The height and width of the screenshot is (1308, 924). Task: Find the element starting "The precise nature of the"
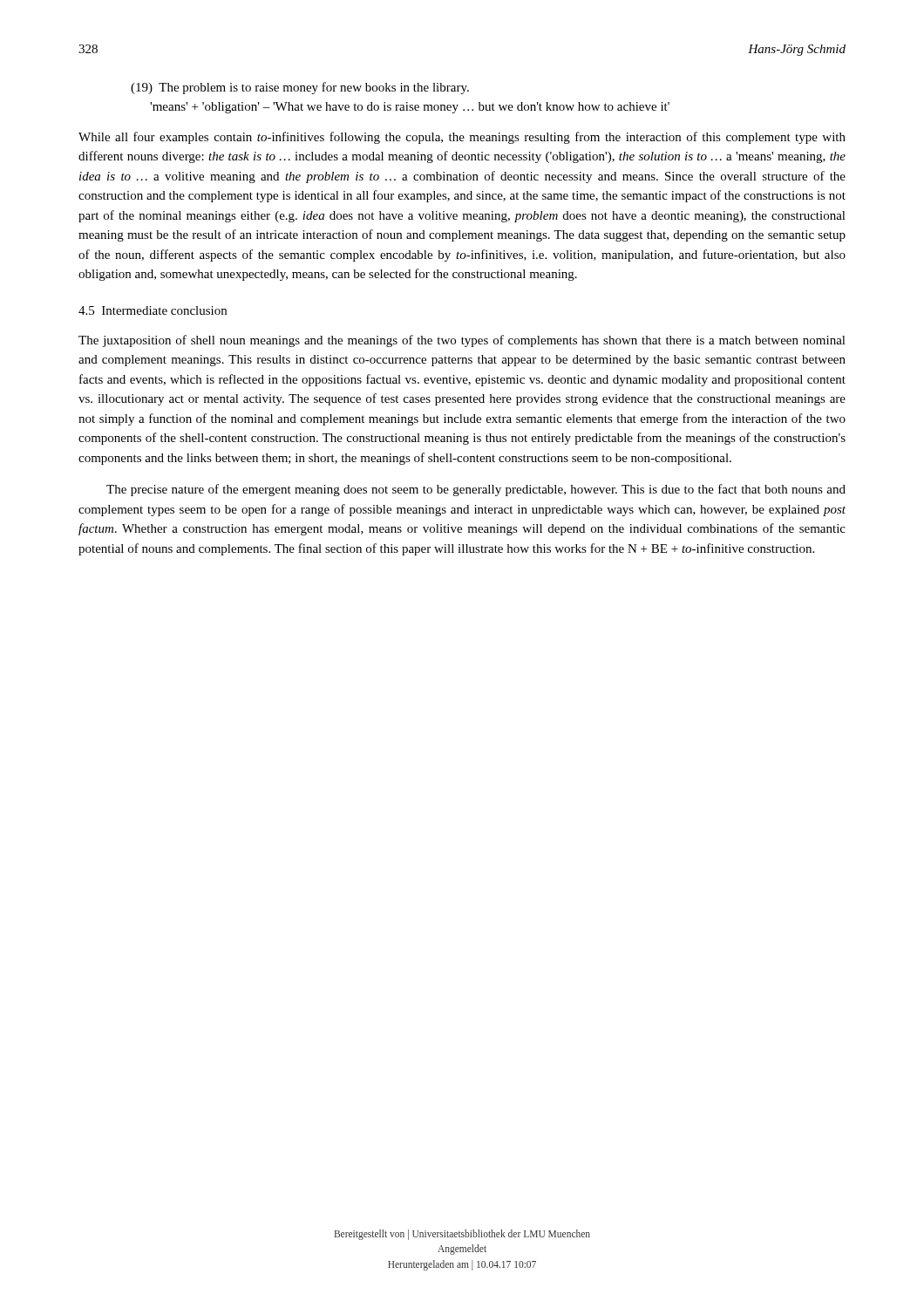tap(462, 519)
